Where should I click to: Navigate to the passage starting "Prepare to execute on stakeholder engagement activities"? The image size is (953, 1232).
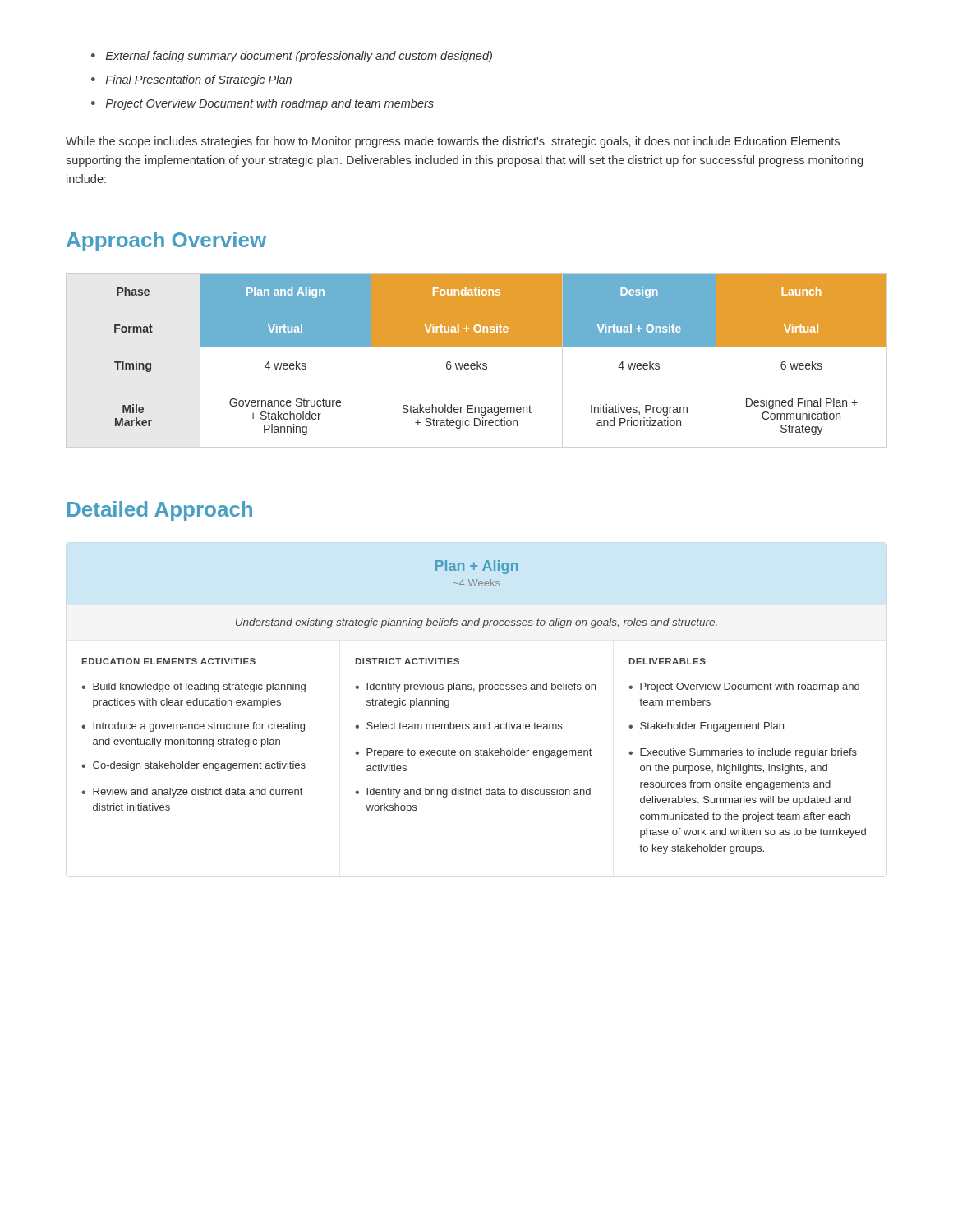[x=479, y=760]
